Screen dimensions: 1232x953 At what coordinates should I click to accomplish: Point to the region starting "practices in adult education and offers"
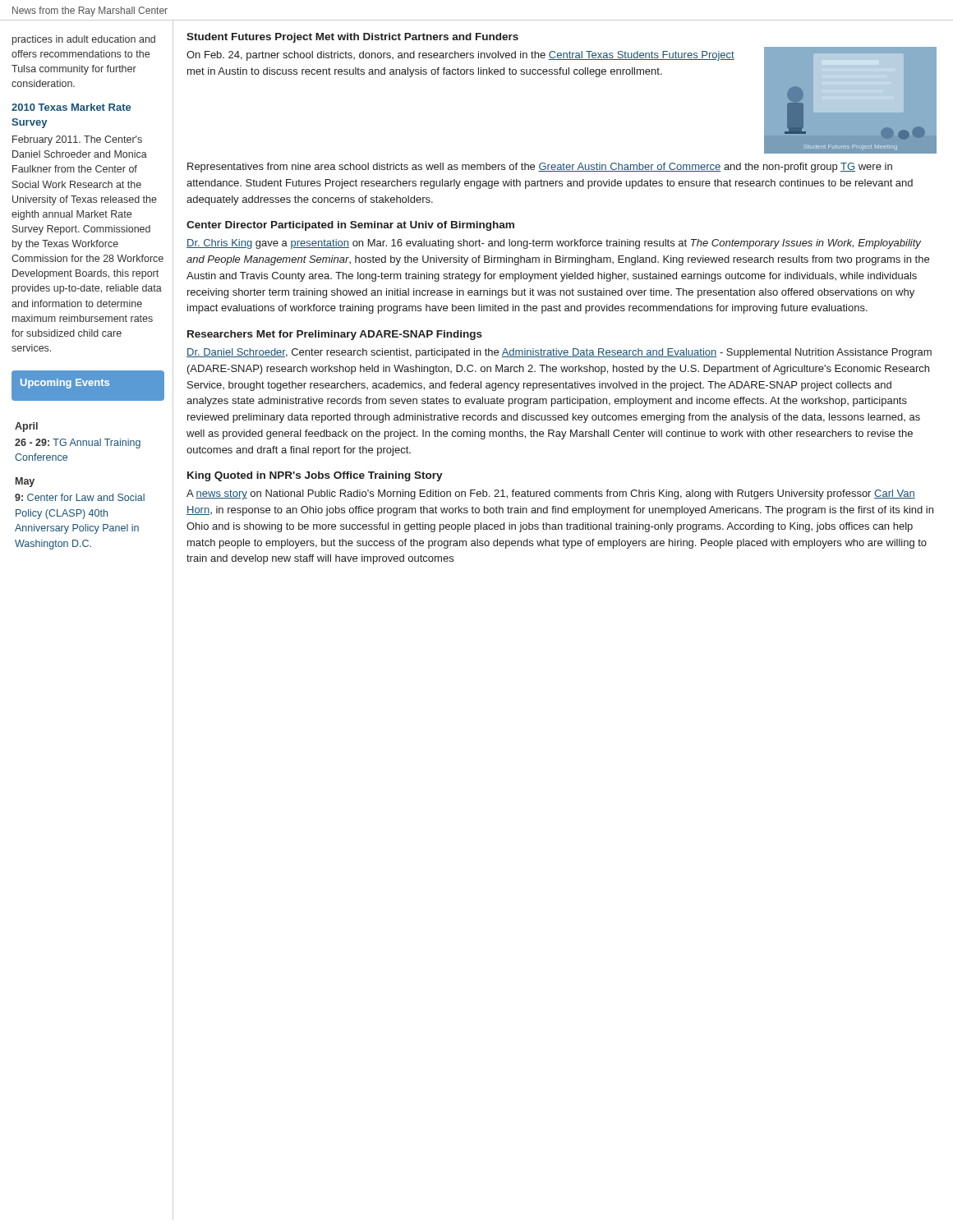click(84, 62)
